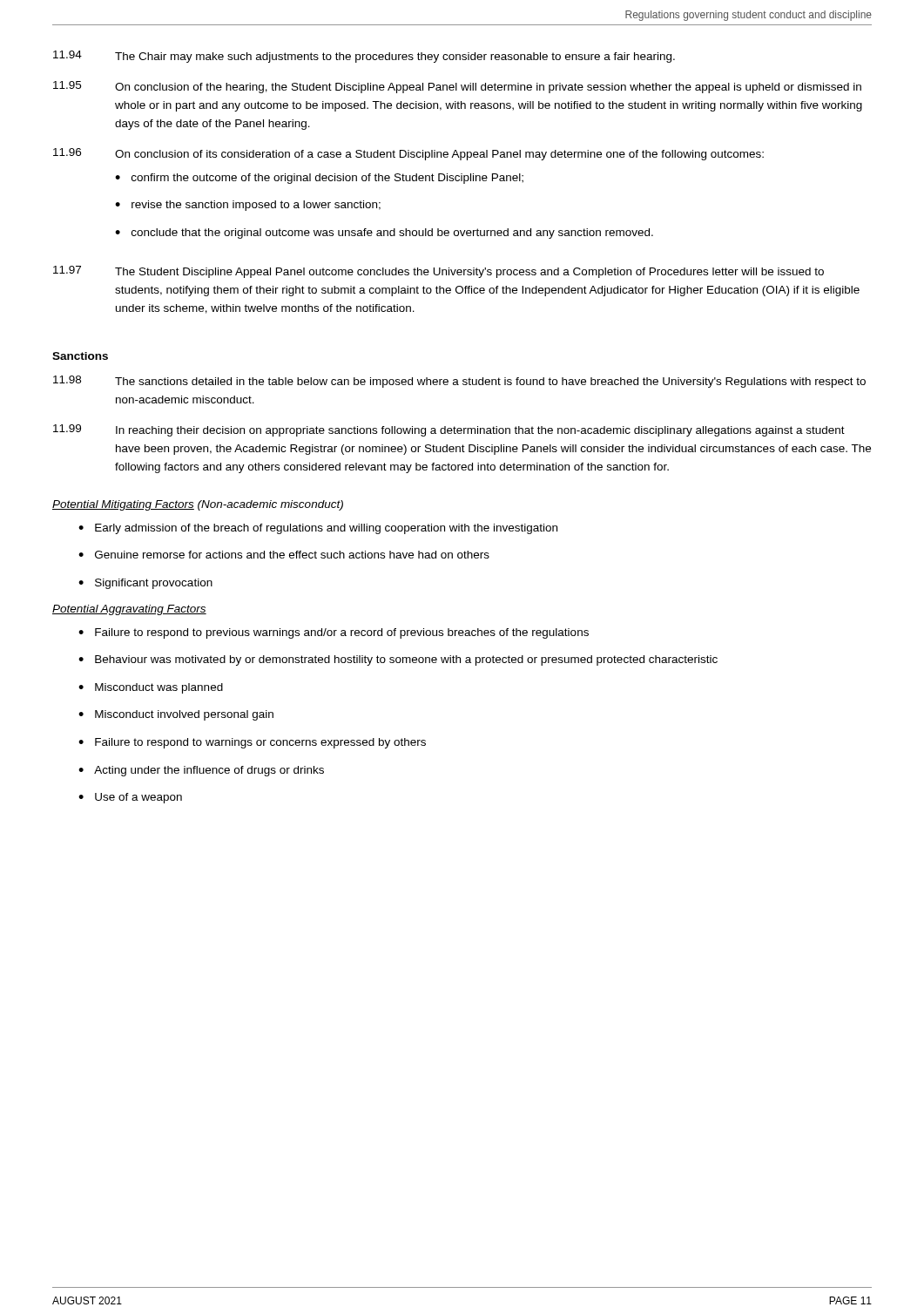Select the list item that says "11.96 On conclusion of its"
Viewport: 924px width, 1307px height.
pyautogui.click(x=408, y=154)
